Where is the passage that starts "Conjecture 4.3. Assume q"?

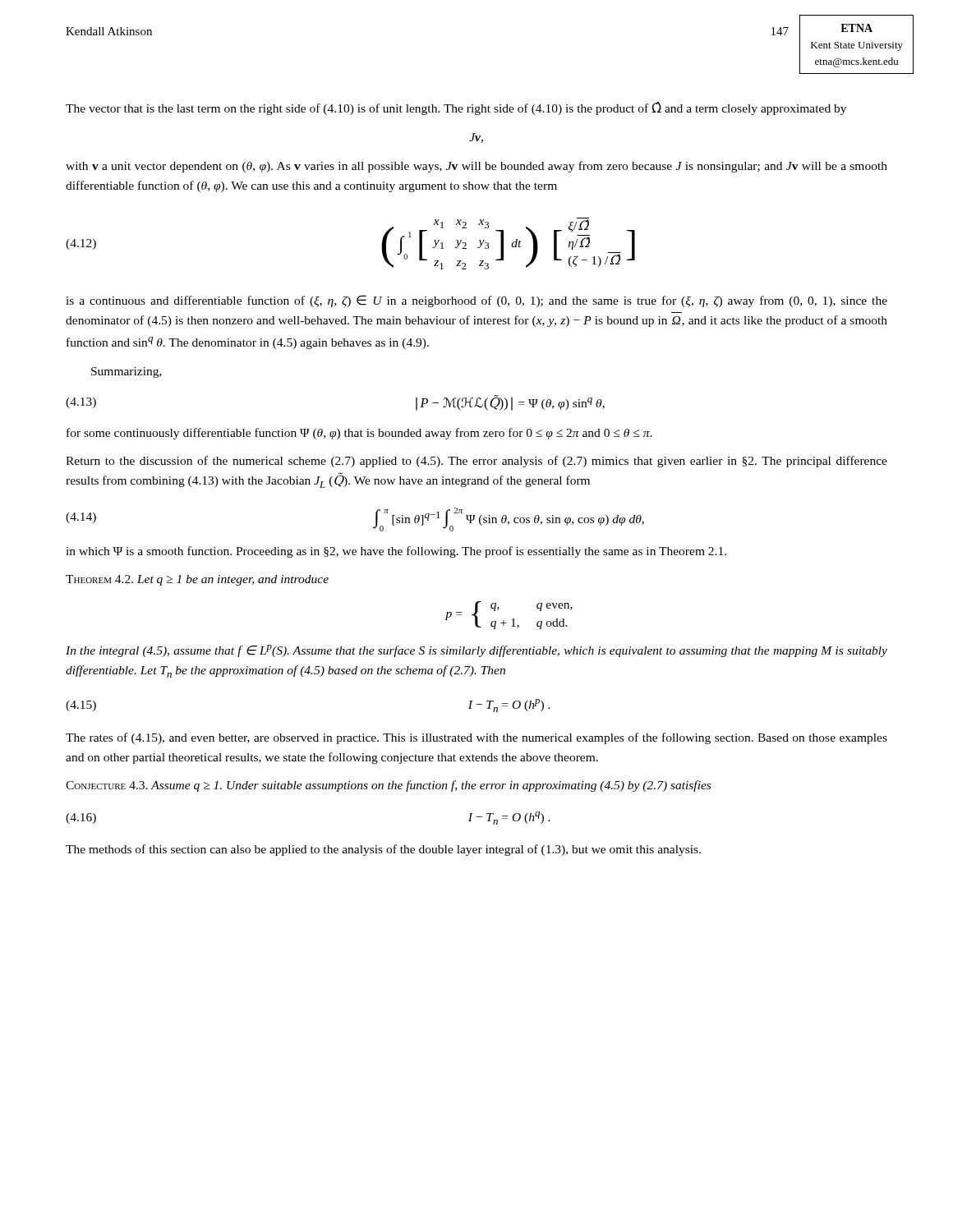(476, 785)
